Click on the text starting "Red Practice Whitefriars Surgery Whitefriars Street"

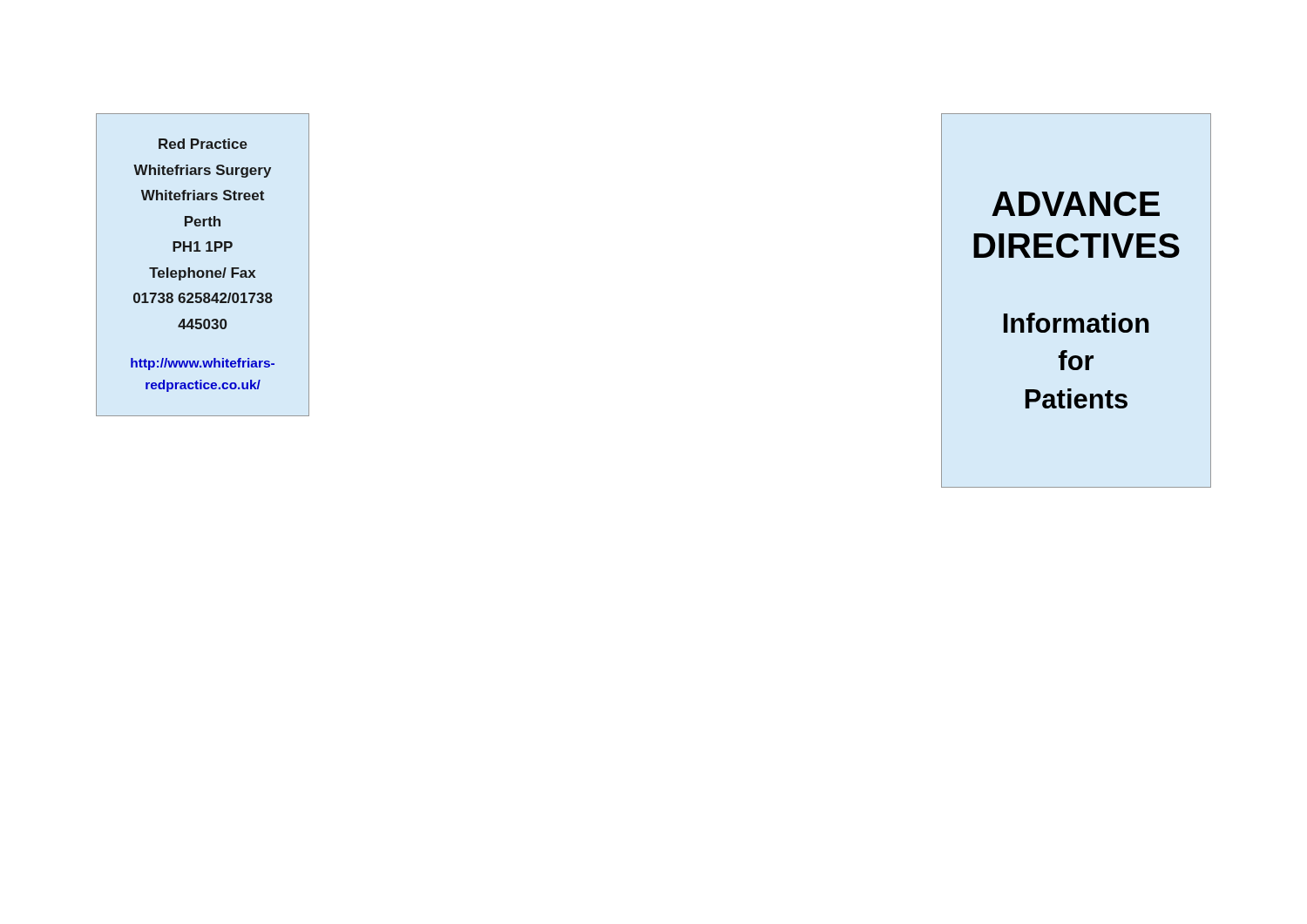tap(203, 265)
